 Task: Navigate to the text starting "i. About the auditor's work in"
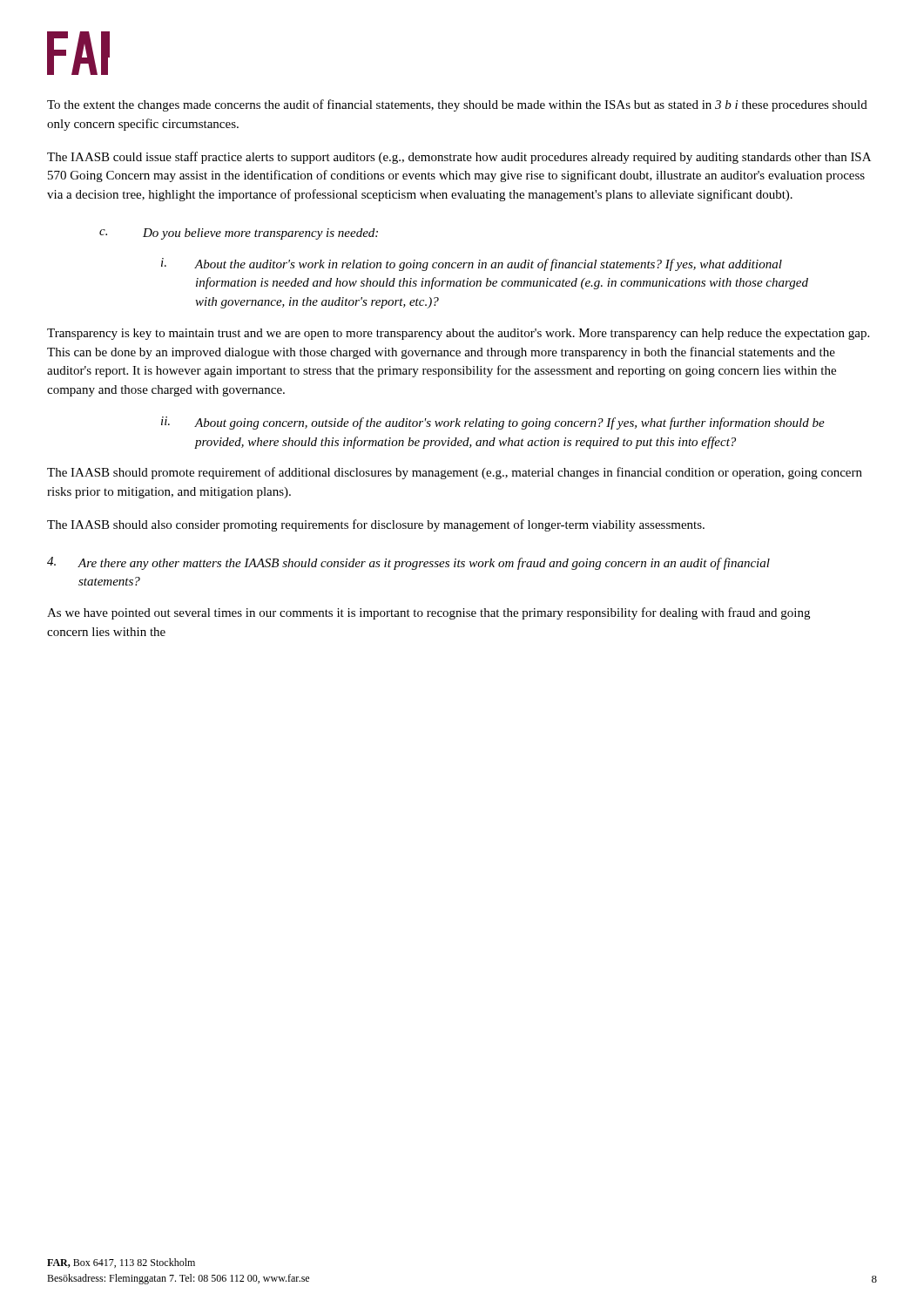(492, 283)
